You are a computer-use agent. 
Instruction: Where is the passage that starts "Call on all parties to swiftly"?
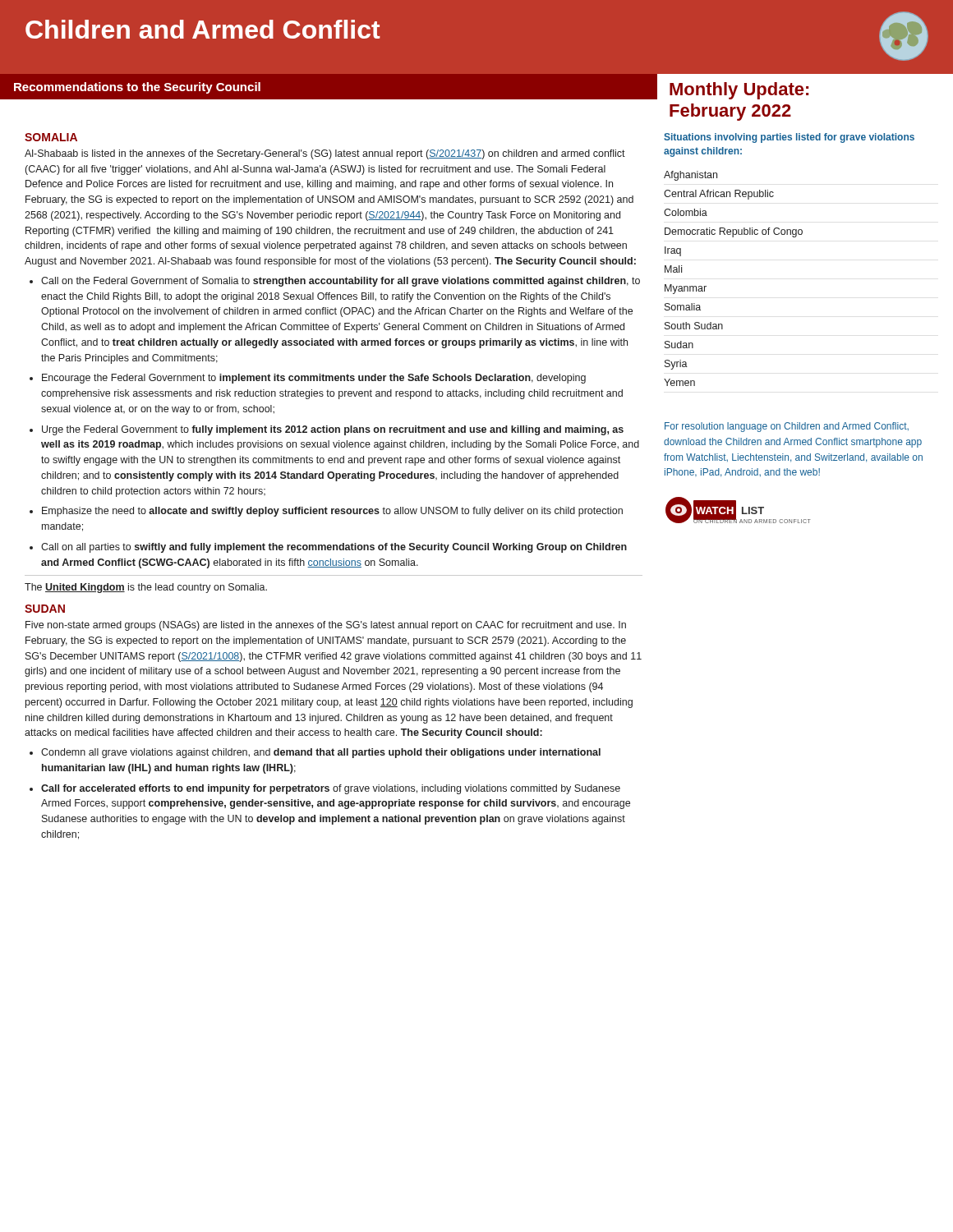[334, 555]
